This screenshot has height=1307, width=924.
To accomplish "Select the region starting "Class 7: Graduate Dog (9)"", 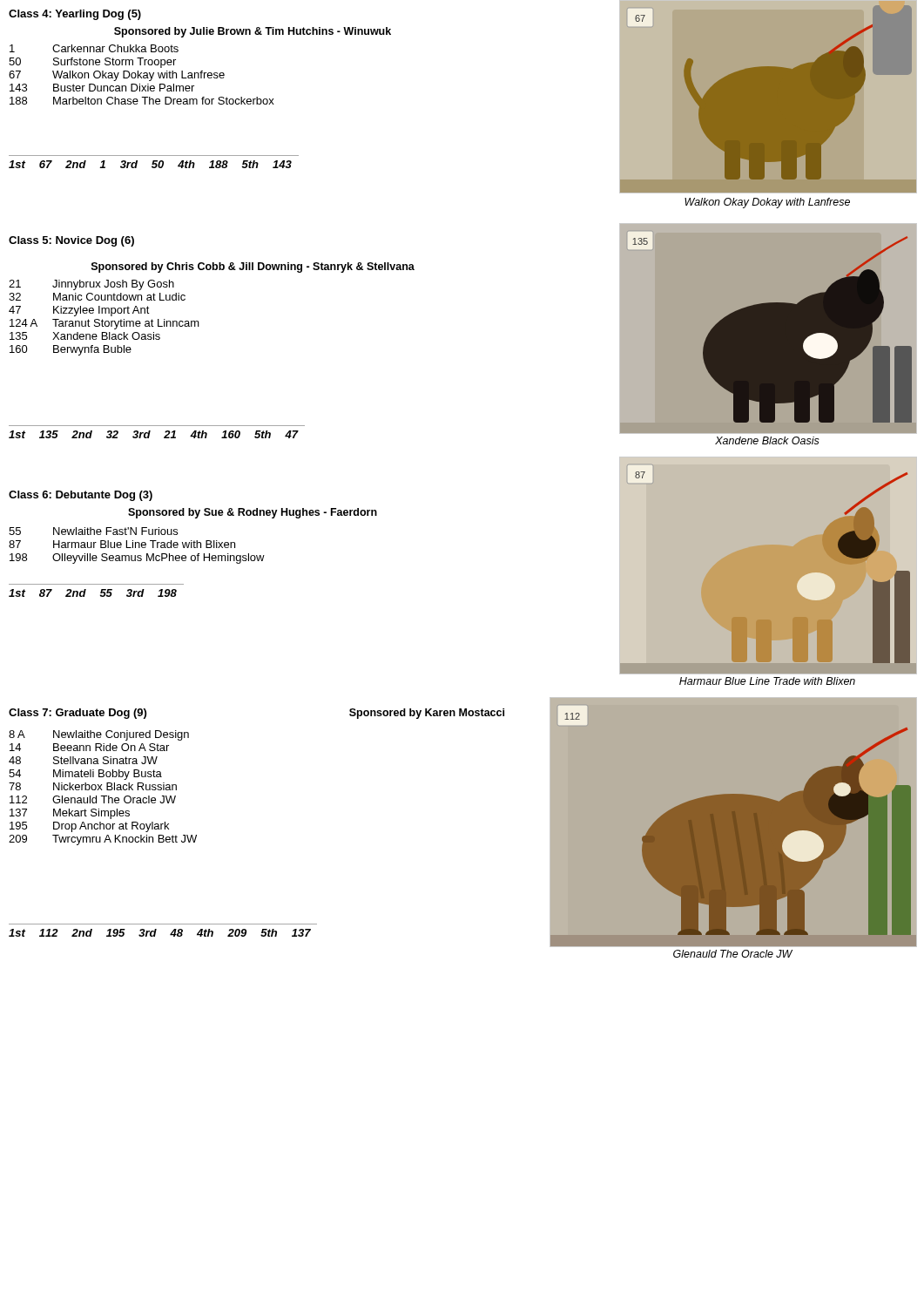I will click(78, 712).
